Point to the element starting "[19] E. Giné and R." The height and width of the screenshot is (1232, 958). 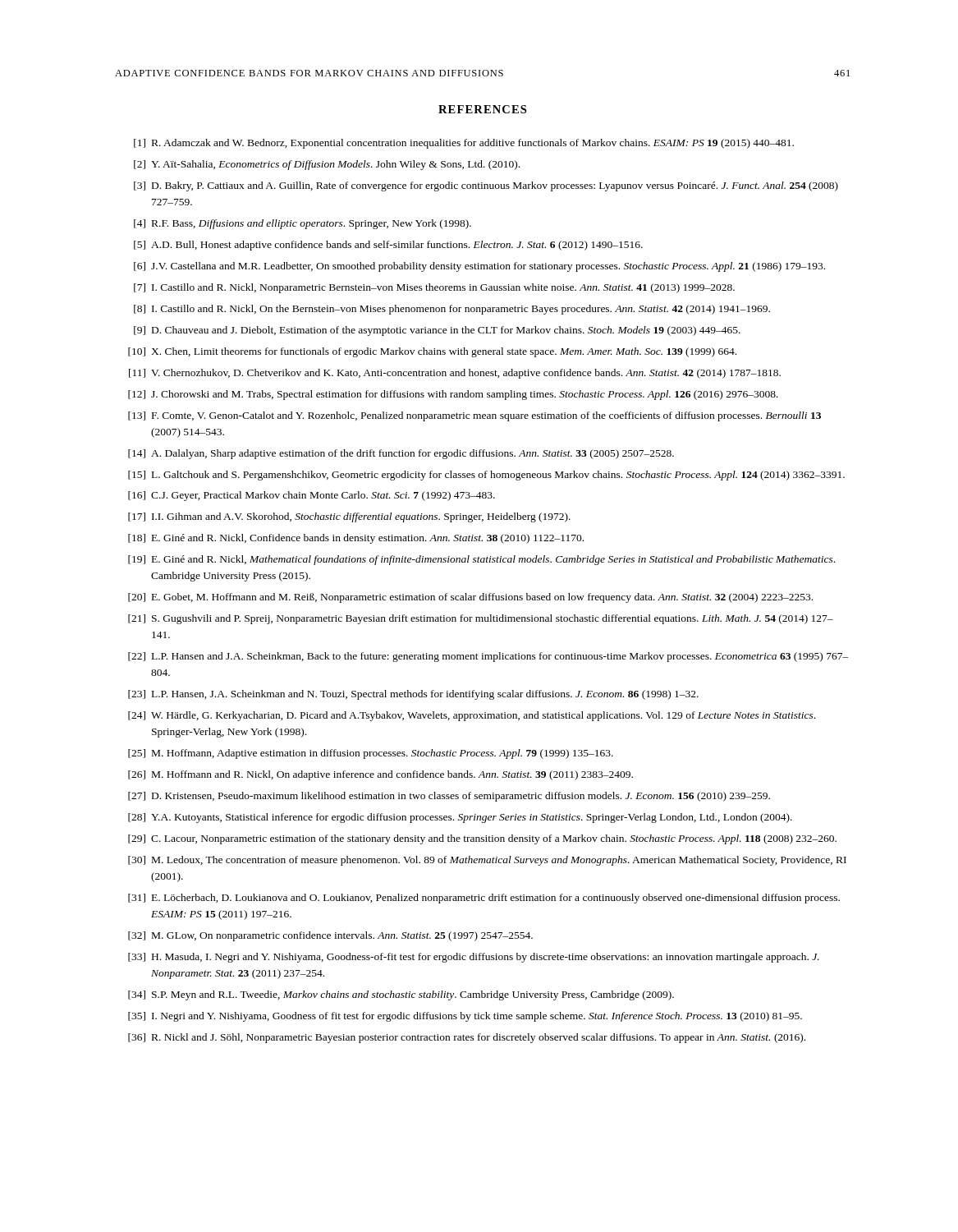(483, 568)
